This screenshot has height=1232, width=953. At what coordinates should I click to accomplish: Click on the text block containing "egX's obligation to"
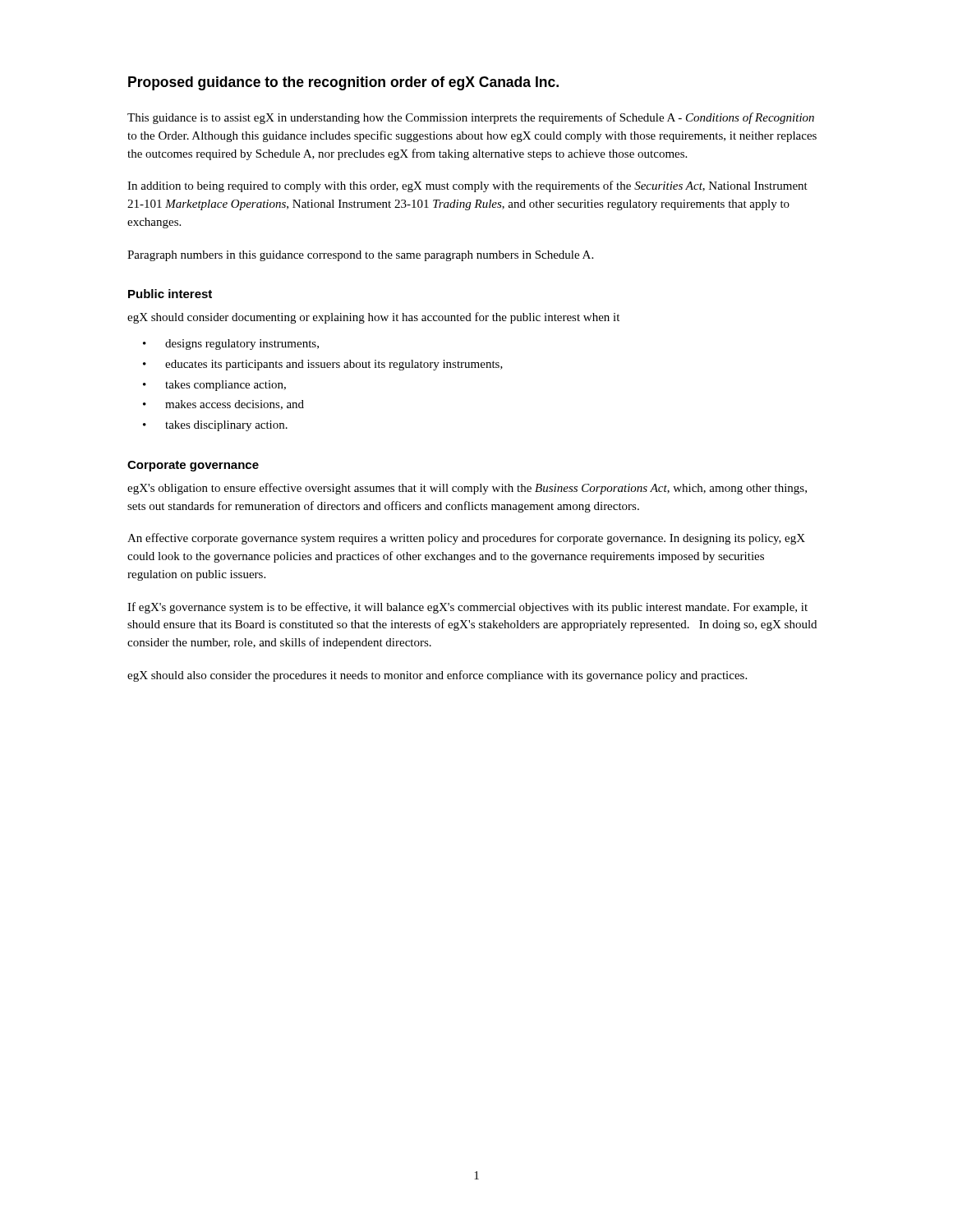pyautogui.click(x=467, y=497)
